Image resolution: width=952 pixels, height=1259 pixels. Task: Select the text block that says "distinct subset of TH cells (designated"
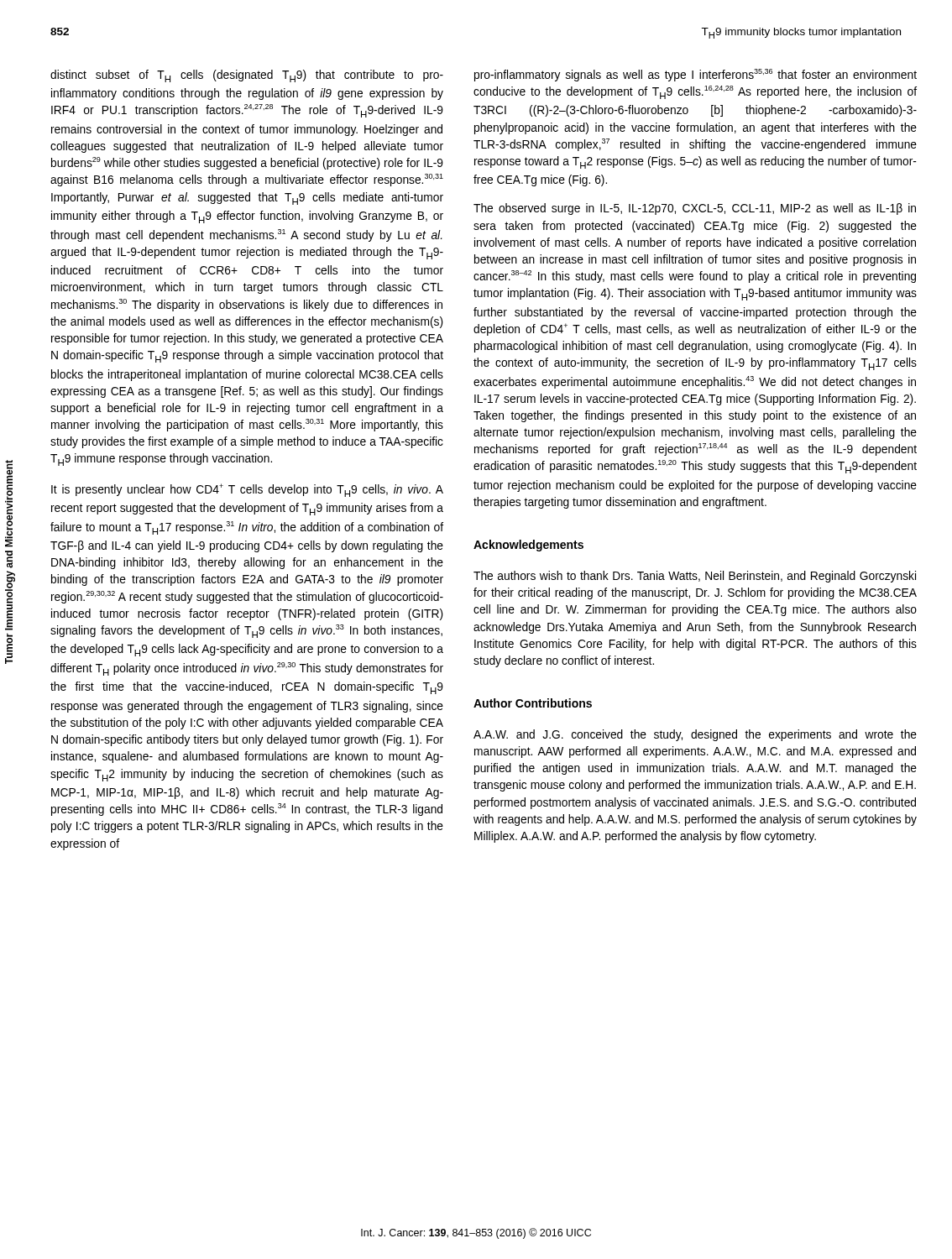click(x=247, y=460)
